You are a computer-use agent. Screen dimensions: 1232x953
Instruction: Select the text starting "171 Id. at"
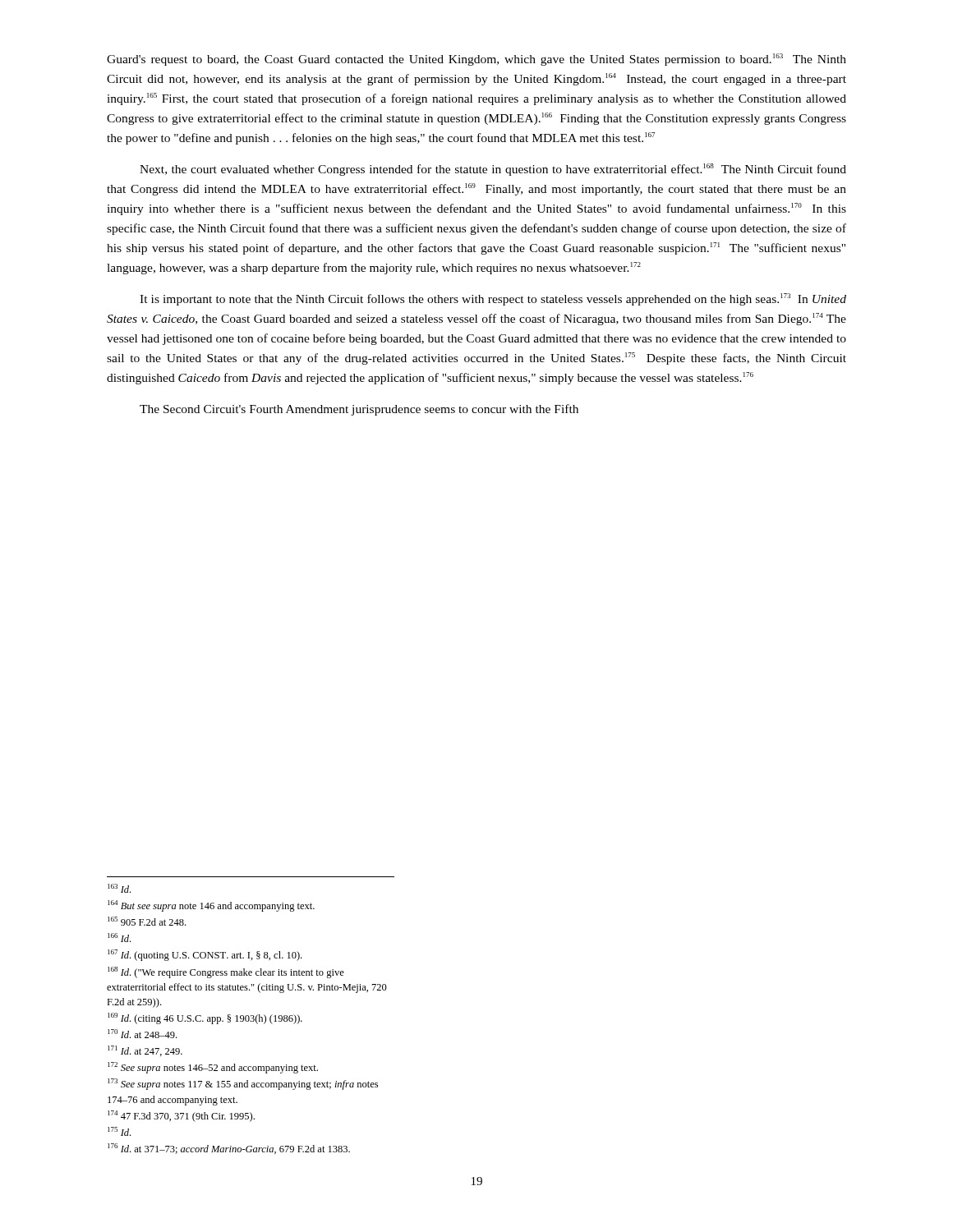(x=145, y=1051)
